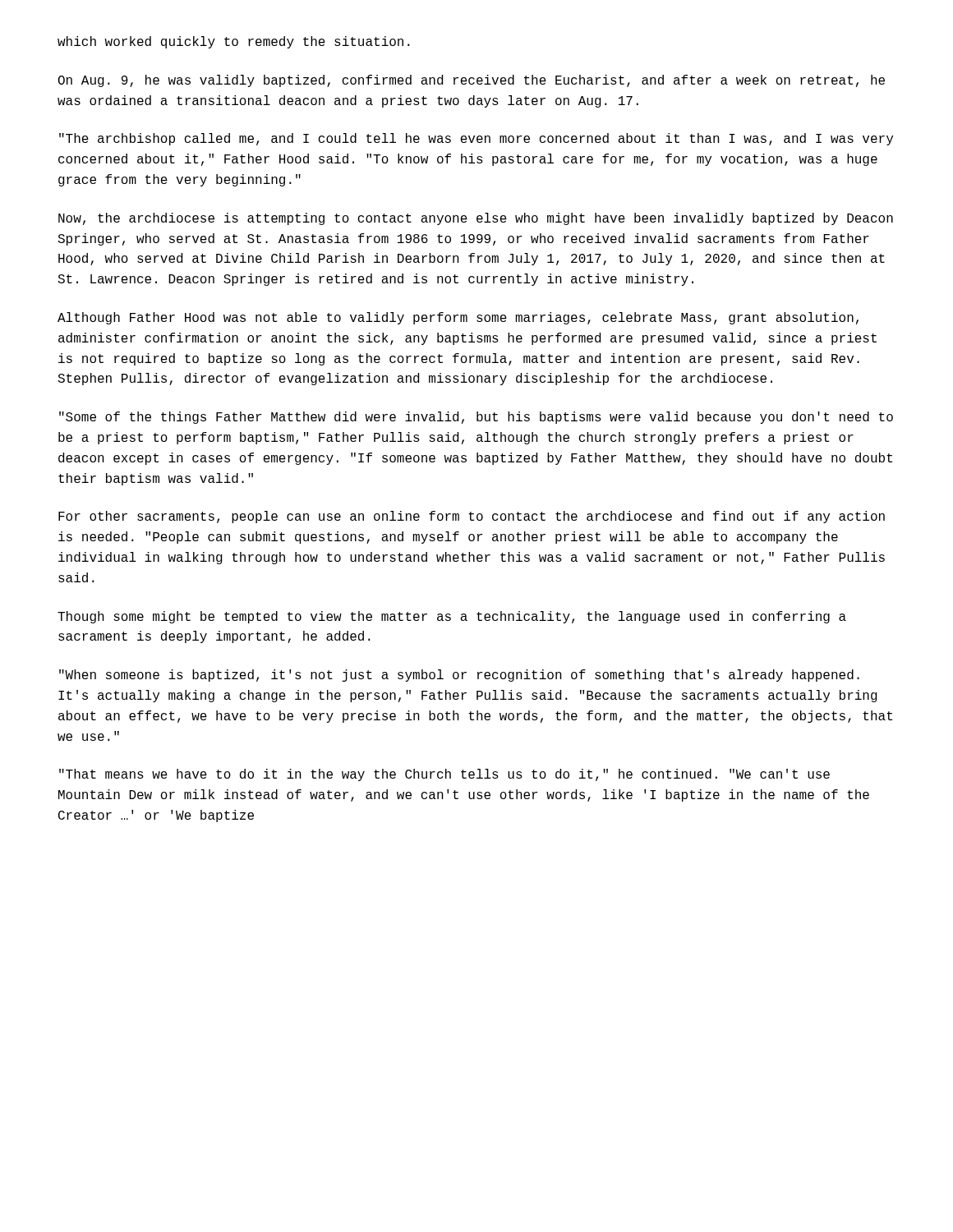Navigate to the element starting ""That means we have to do it in"
Image resolution: width=953 pixels, height=1232 pixels.
tap(464, 796)
